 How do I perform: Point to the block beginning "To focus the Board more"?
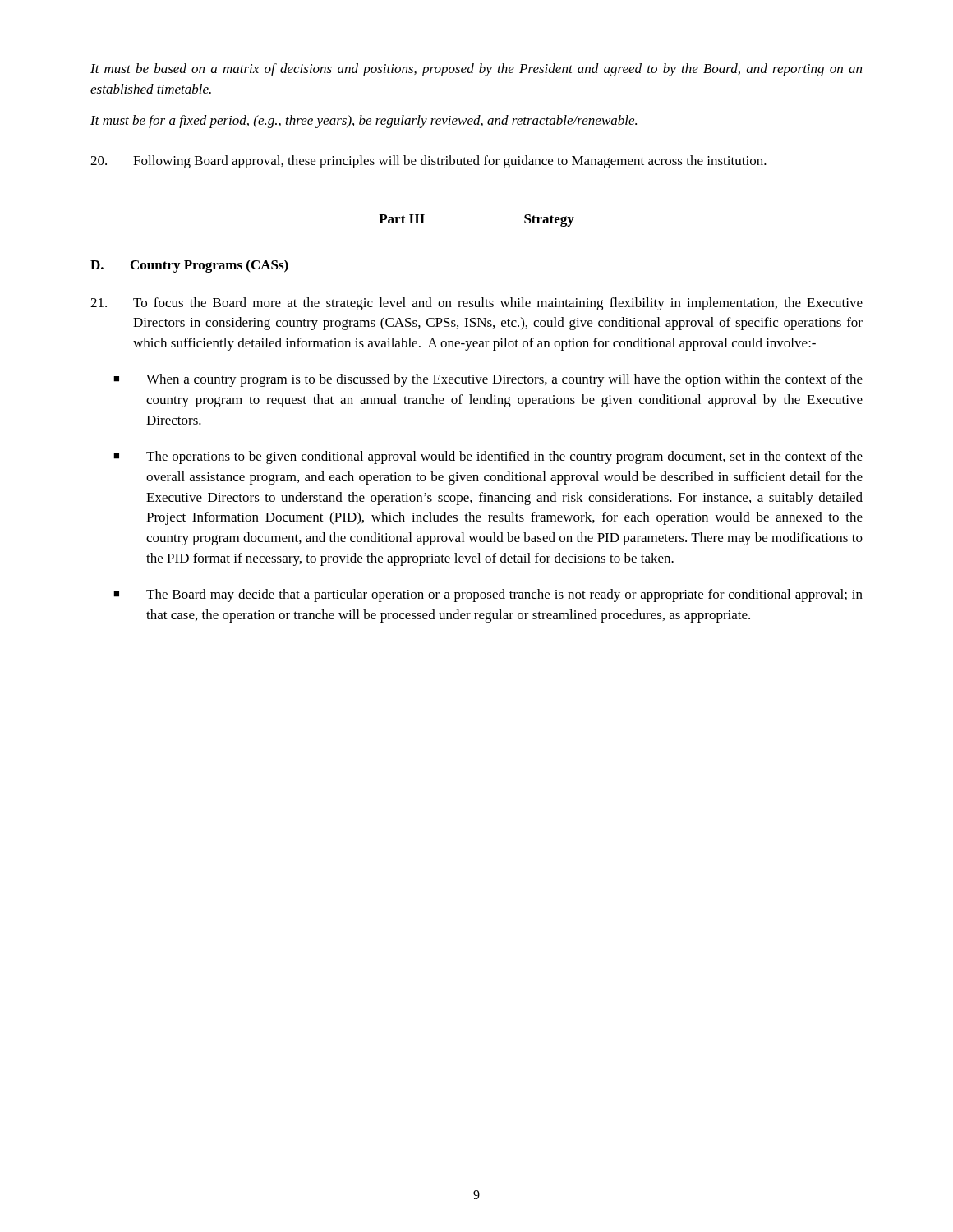pyautogui.click(x=476, y=323)
